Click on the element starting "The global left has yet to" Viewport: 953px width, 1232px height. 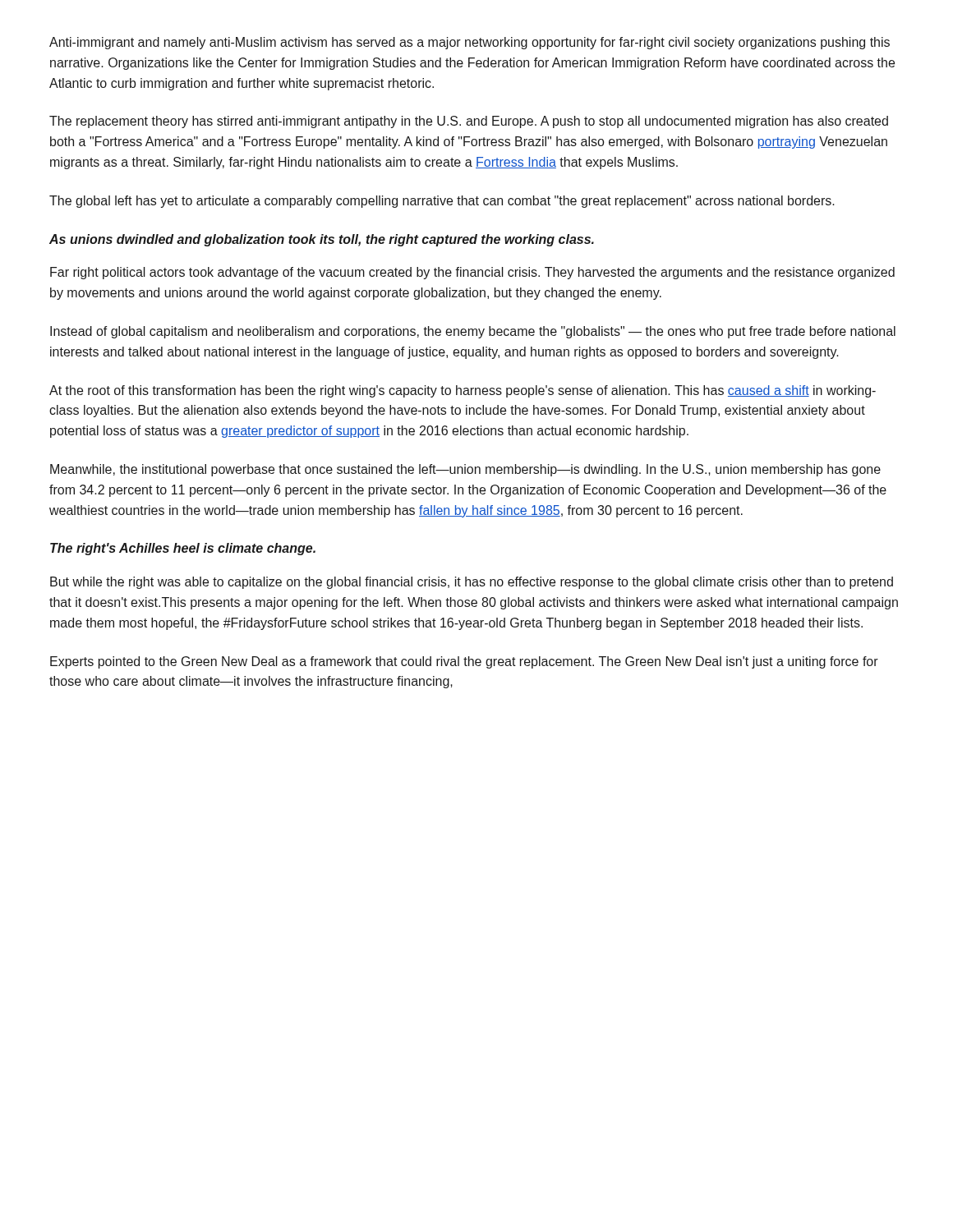tap(442, 201)
